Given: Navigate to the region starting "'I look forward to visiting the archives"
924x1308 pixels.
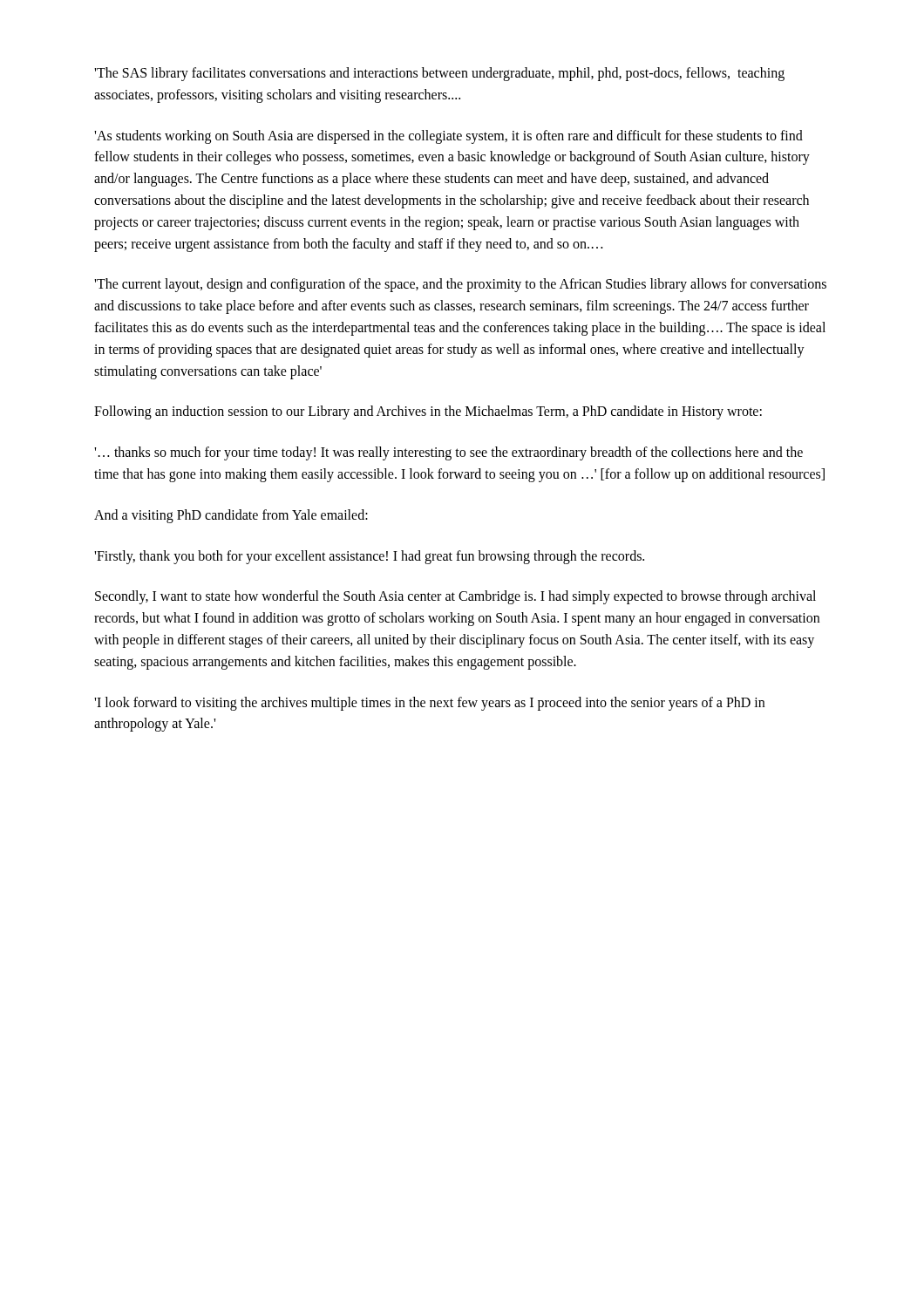Looking at the screenshot, I should pyautogui.click(x=430, y=713).
